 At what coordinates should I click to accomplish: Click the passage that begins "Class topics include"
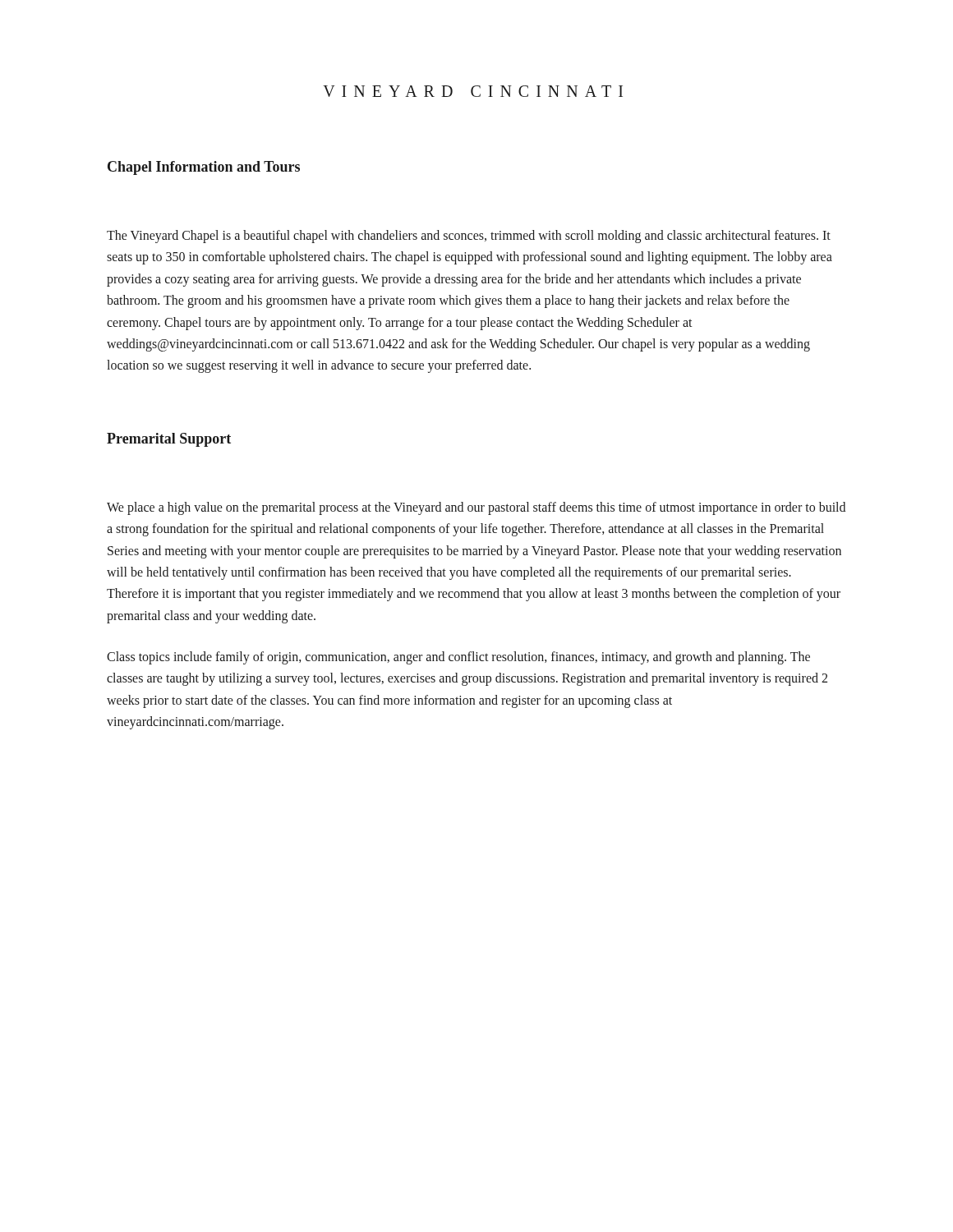(x=467, y=689)
